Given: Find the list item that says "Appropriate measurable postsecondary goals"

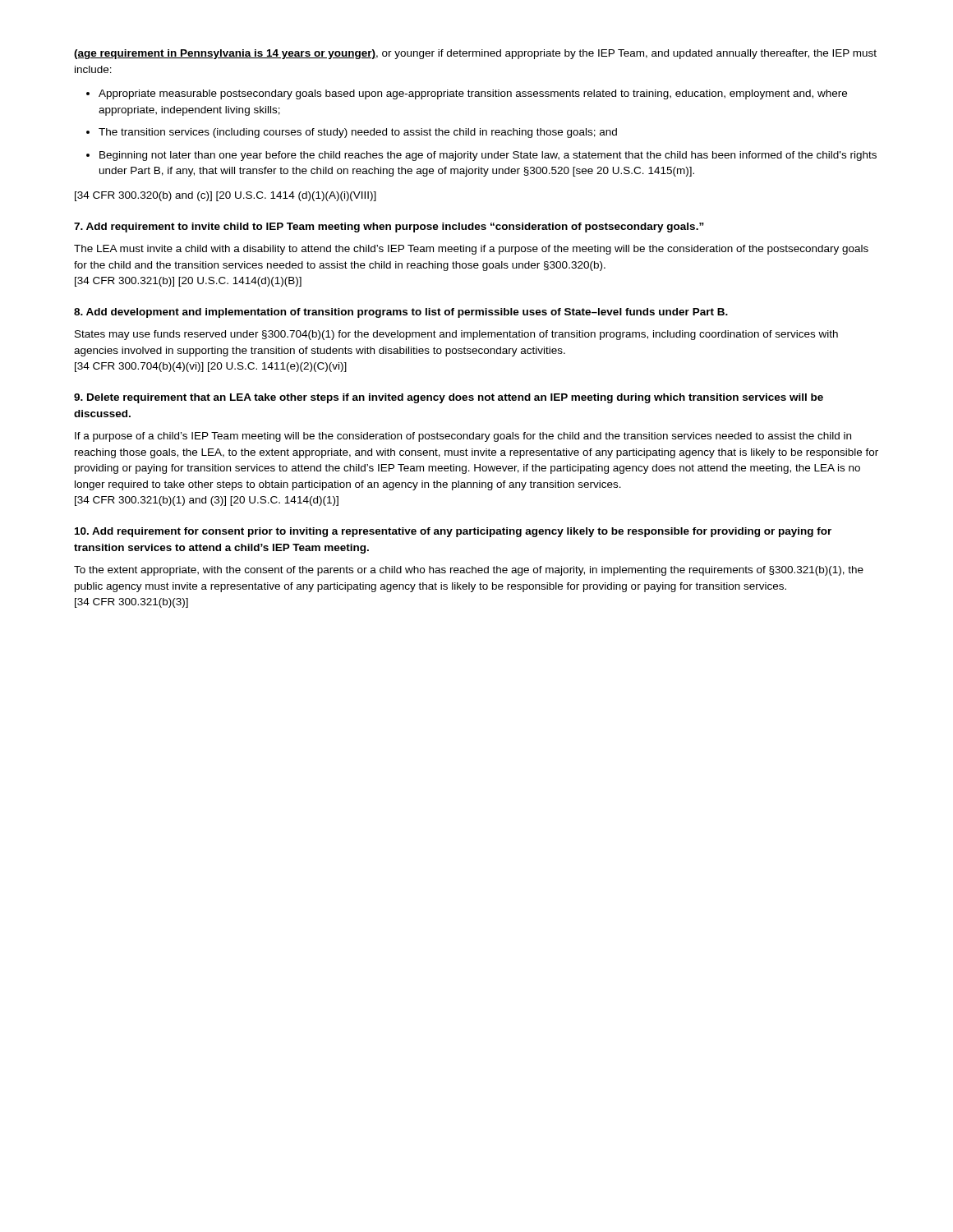Looking at the screenshot, I should click(473, 101).
